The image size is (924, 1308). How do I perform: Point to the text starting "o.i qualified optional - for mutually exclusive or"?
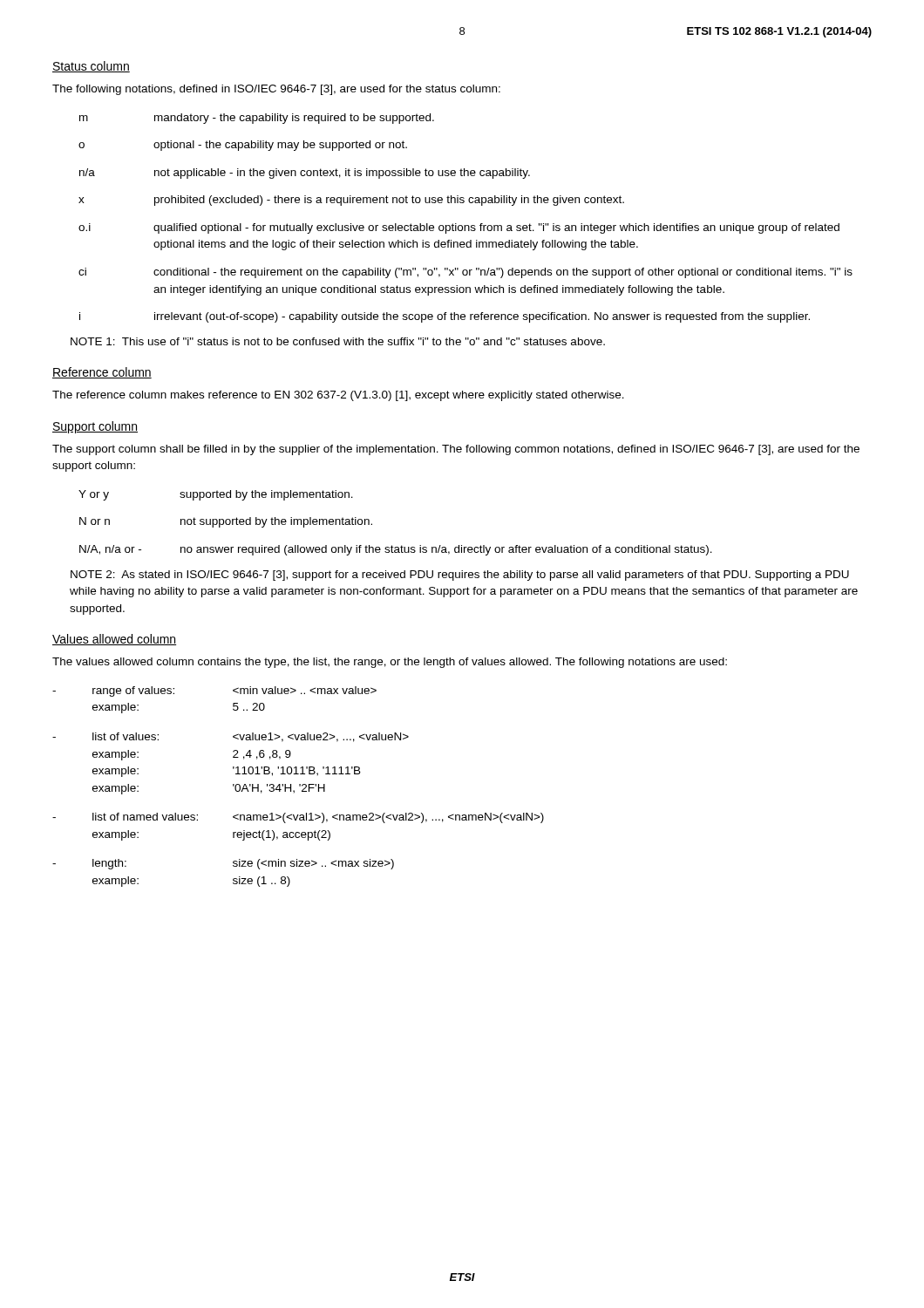pos(462,236)
